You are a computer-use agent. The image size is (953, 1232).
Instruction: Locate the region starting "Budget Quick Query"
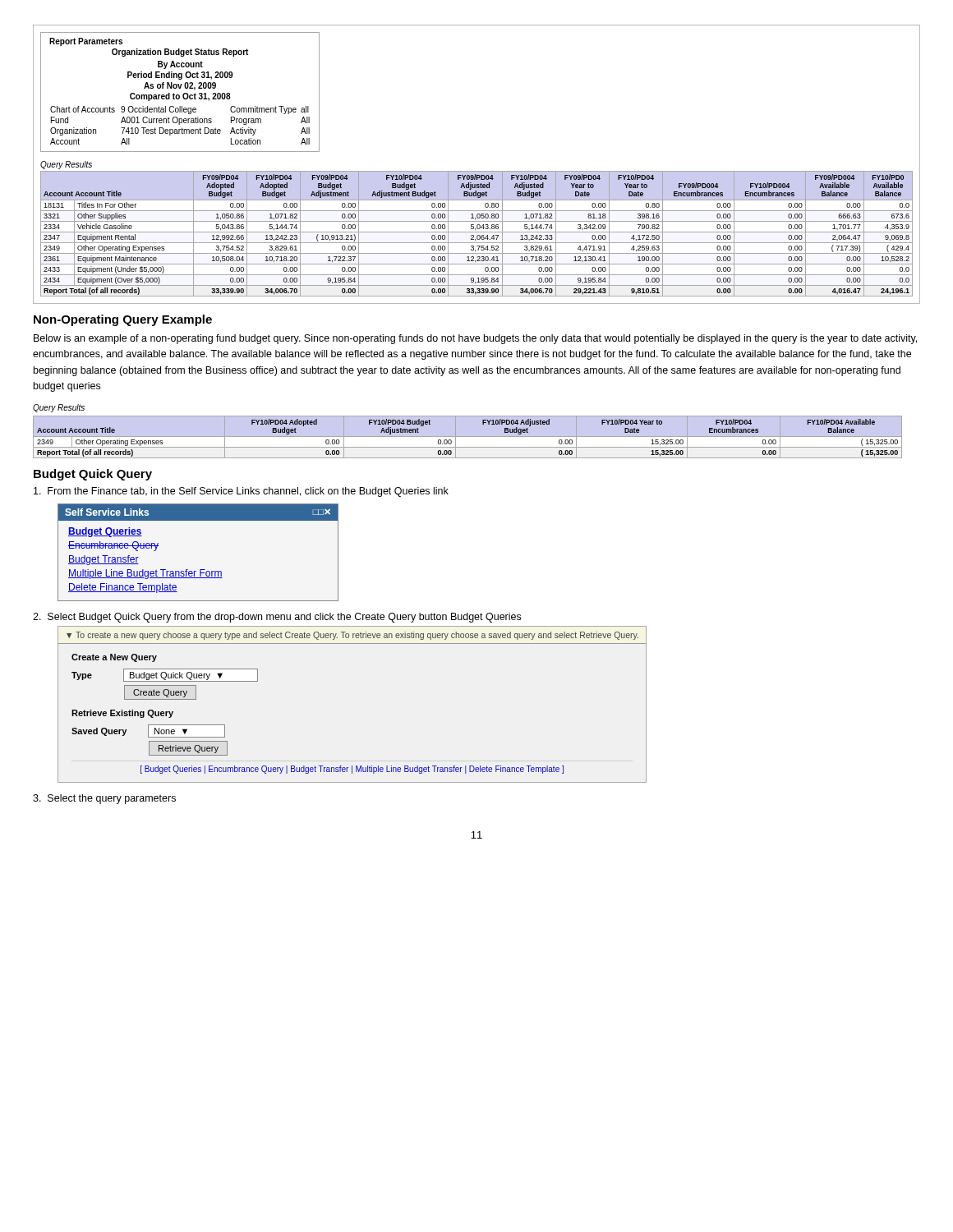92,473
